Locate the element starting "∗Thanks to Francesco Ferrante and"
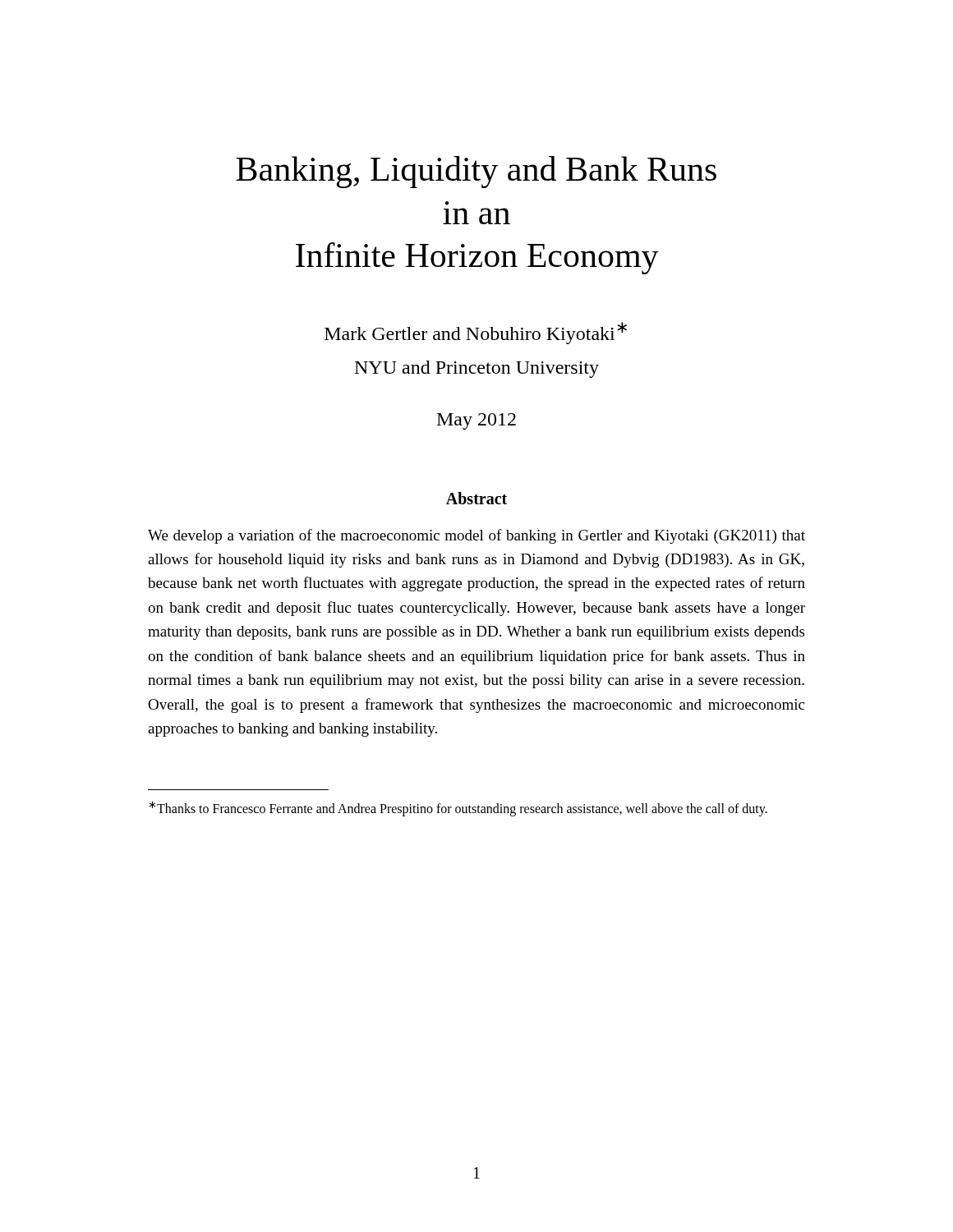 458,807
